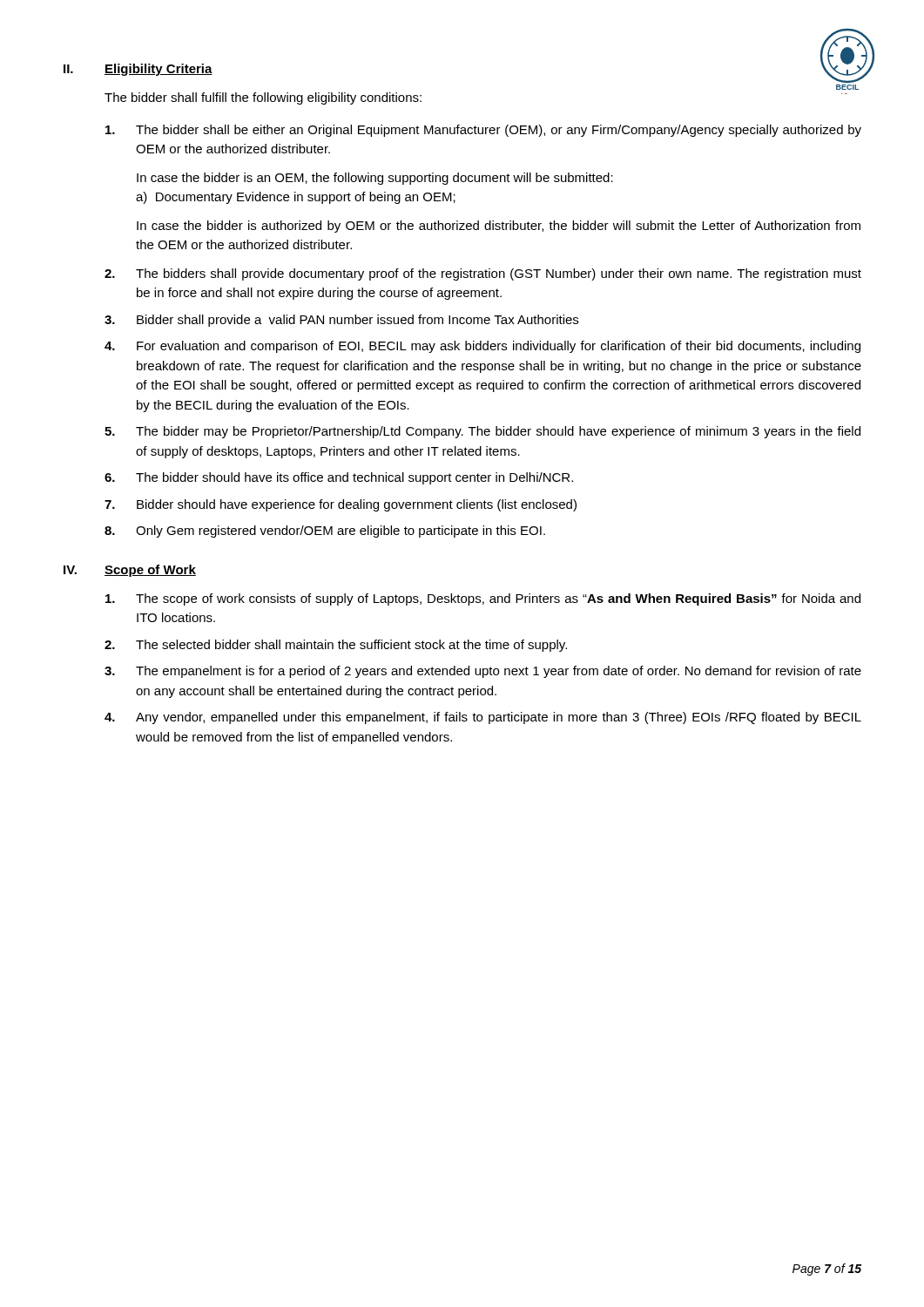Viewport: 924px width, 1307px height.
Task: Locate the block of text that opens with "2. The bidders shall provide documentary proof"
Action: pyautogui.click(x=483, y=283)
